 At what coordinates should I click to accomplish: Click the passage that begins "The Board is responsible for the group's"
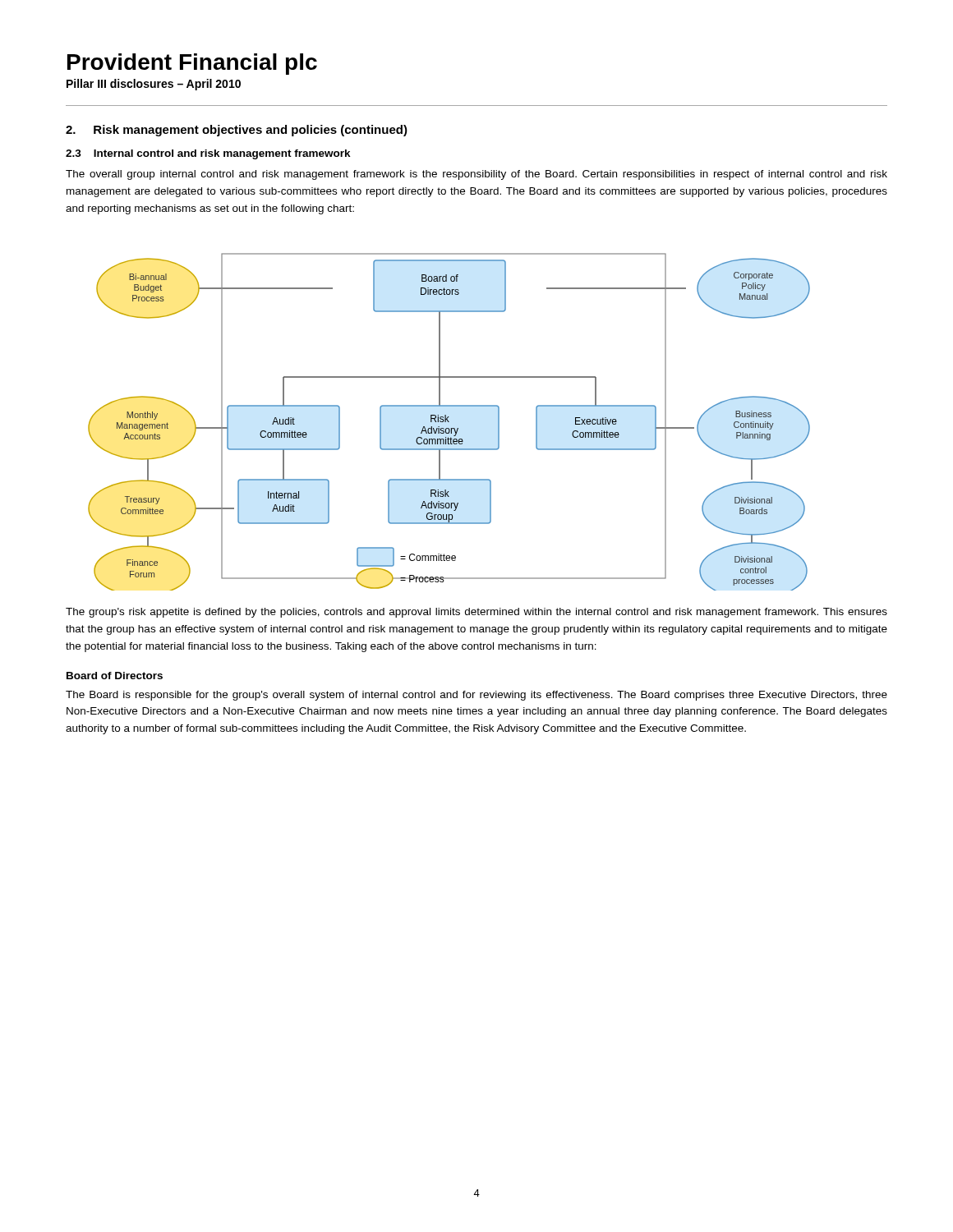(476, 711)
